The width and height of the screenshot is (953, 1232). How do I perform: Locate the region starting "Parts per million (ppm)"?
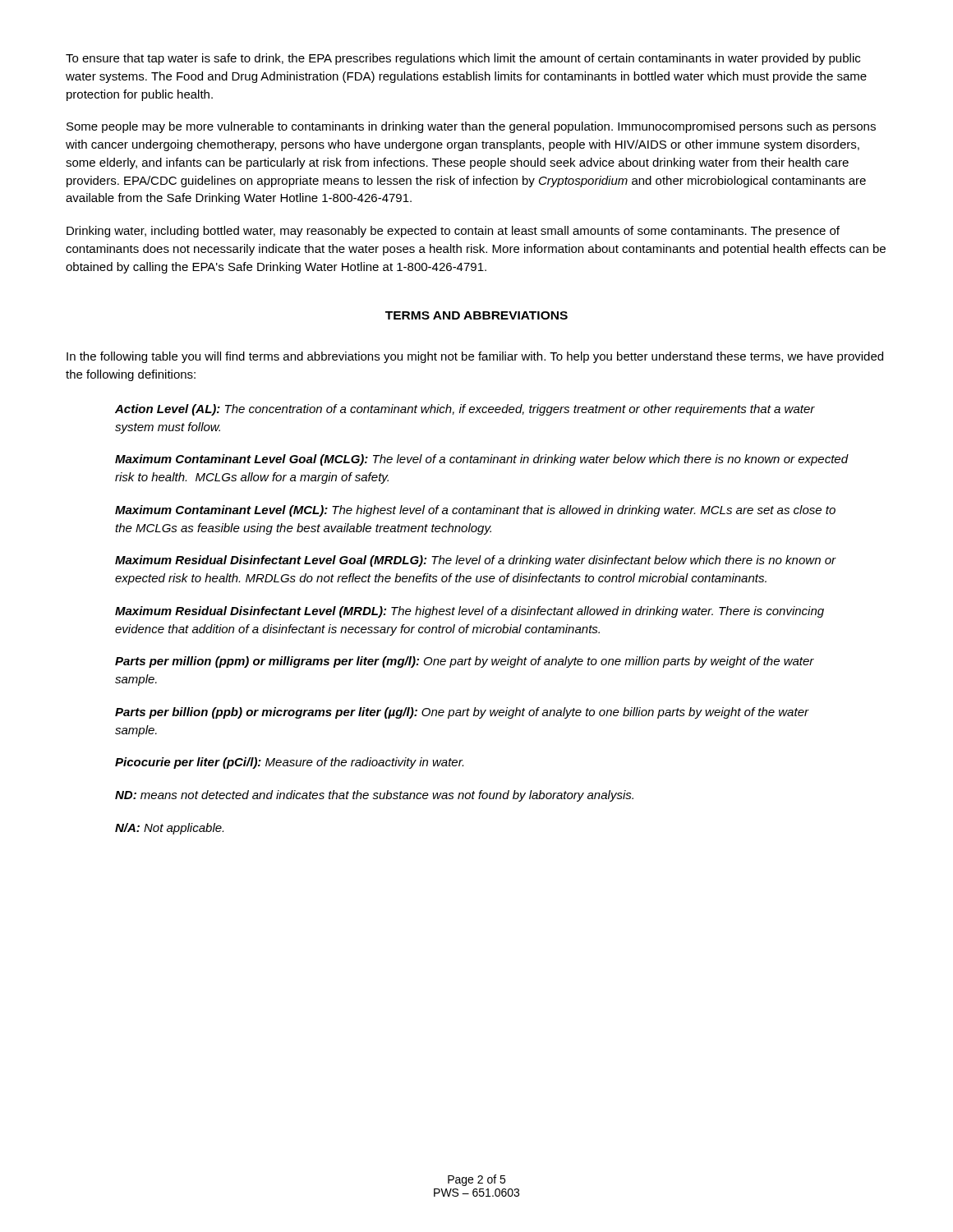464,670
